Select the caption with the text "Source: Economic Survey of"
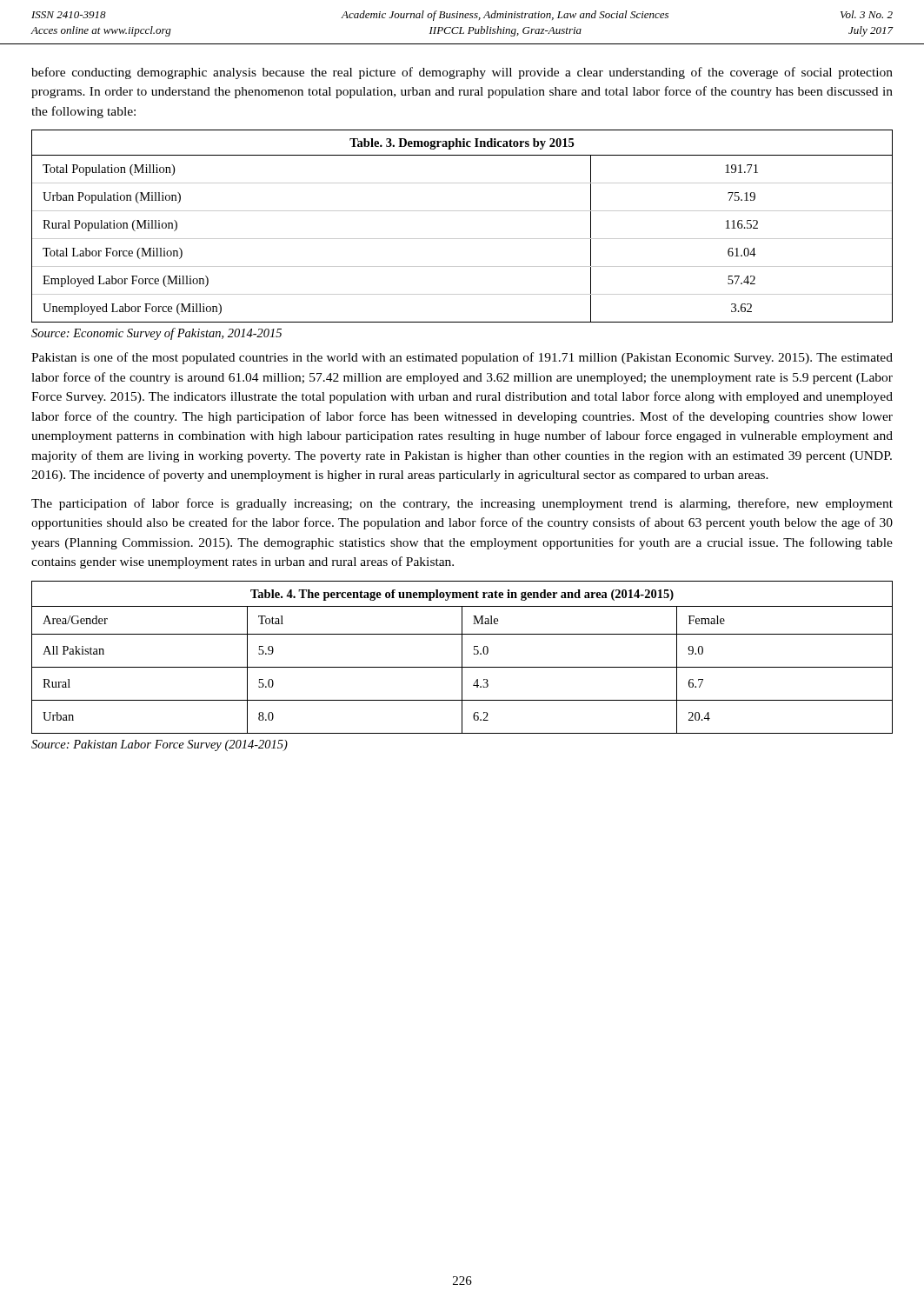Screen dimensions: 1304x924 pyautogui.click(x=157, y=333)
